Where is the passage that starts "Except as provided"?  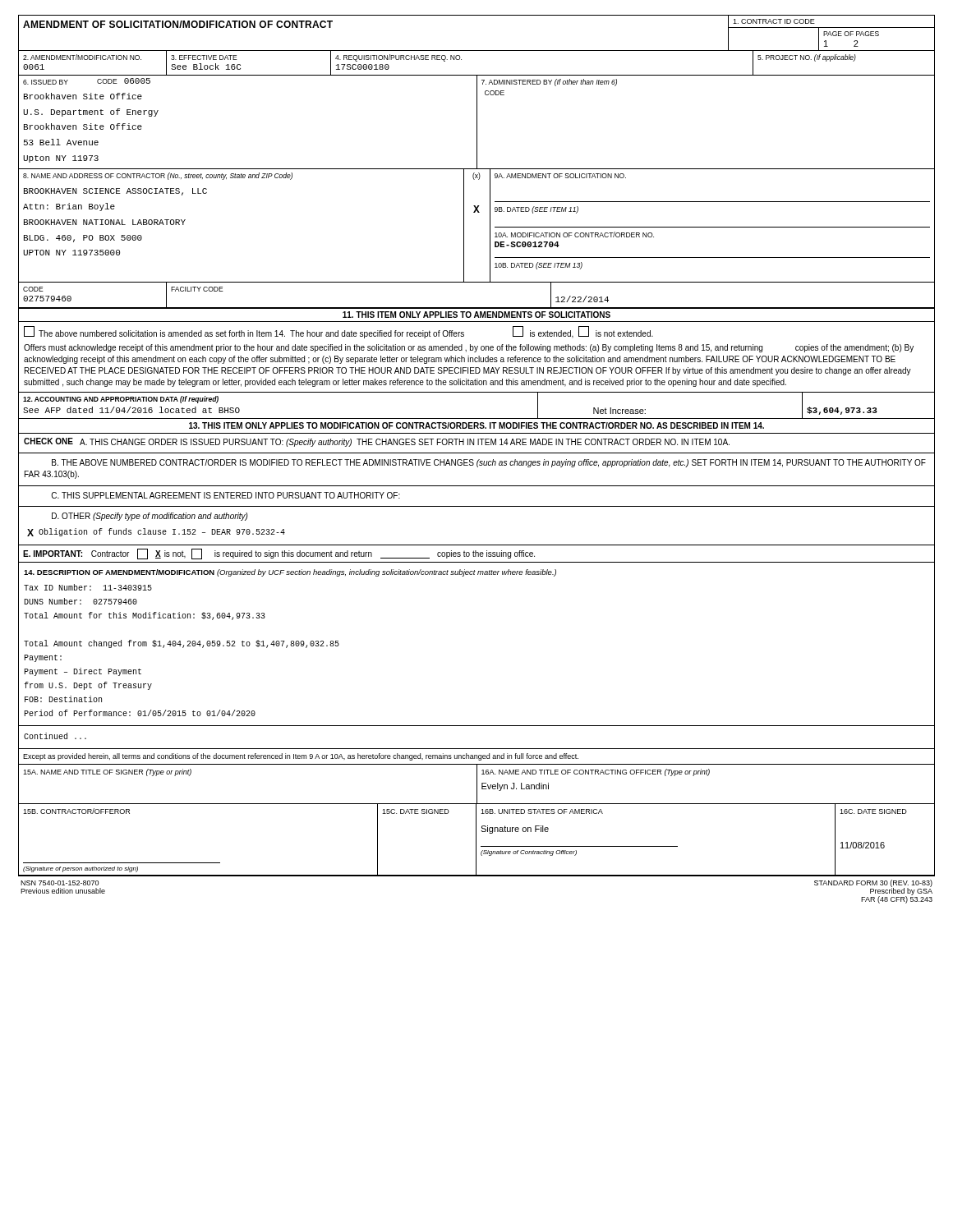pyautogui.click(x=301, y=756)
